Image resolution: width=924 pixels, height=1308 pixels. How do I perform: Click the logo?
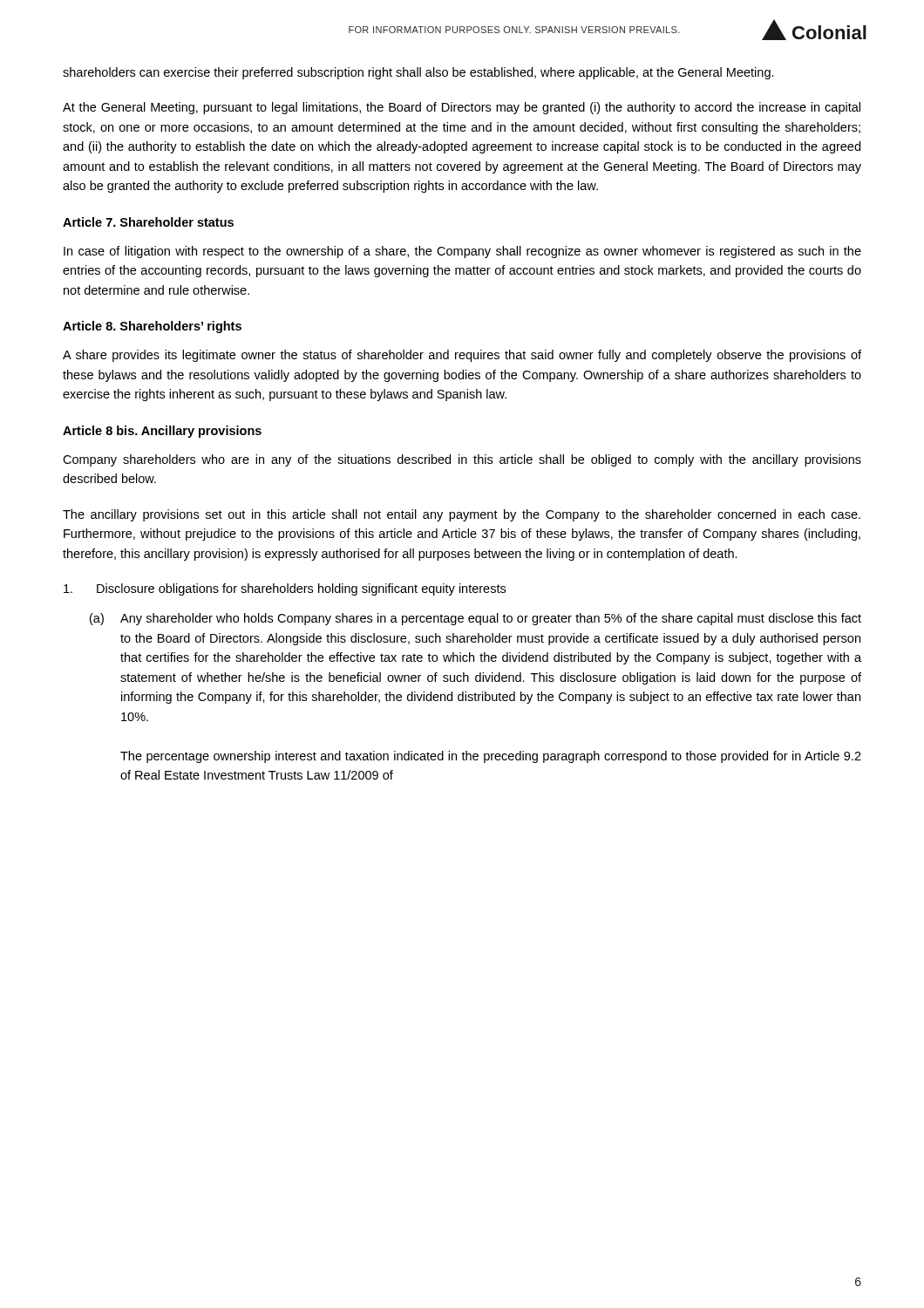pyautogui.click(x=819, y=33)
